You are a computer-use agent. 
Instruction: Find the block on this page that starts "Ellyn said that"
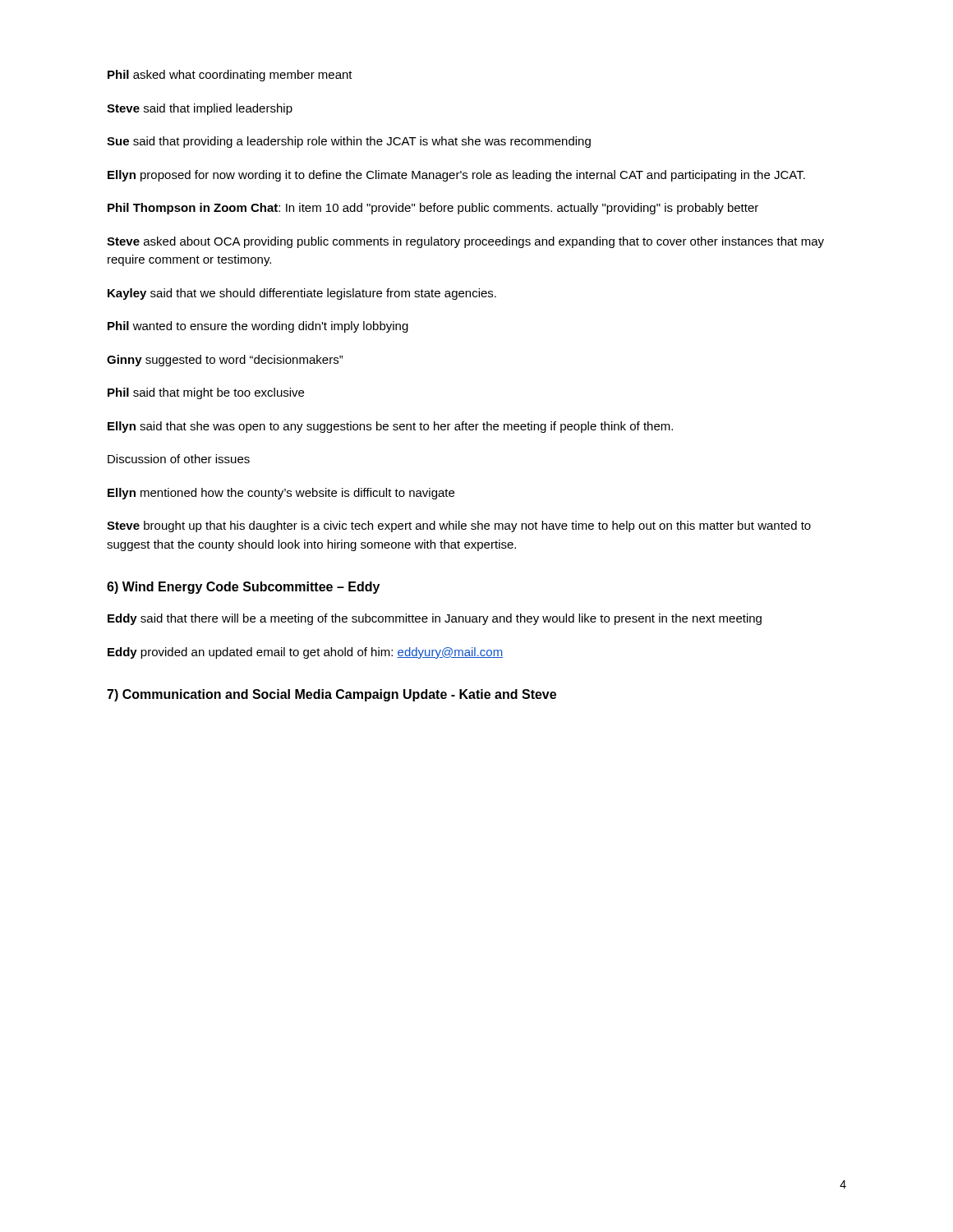[x=390, y=425]
